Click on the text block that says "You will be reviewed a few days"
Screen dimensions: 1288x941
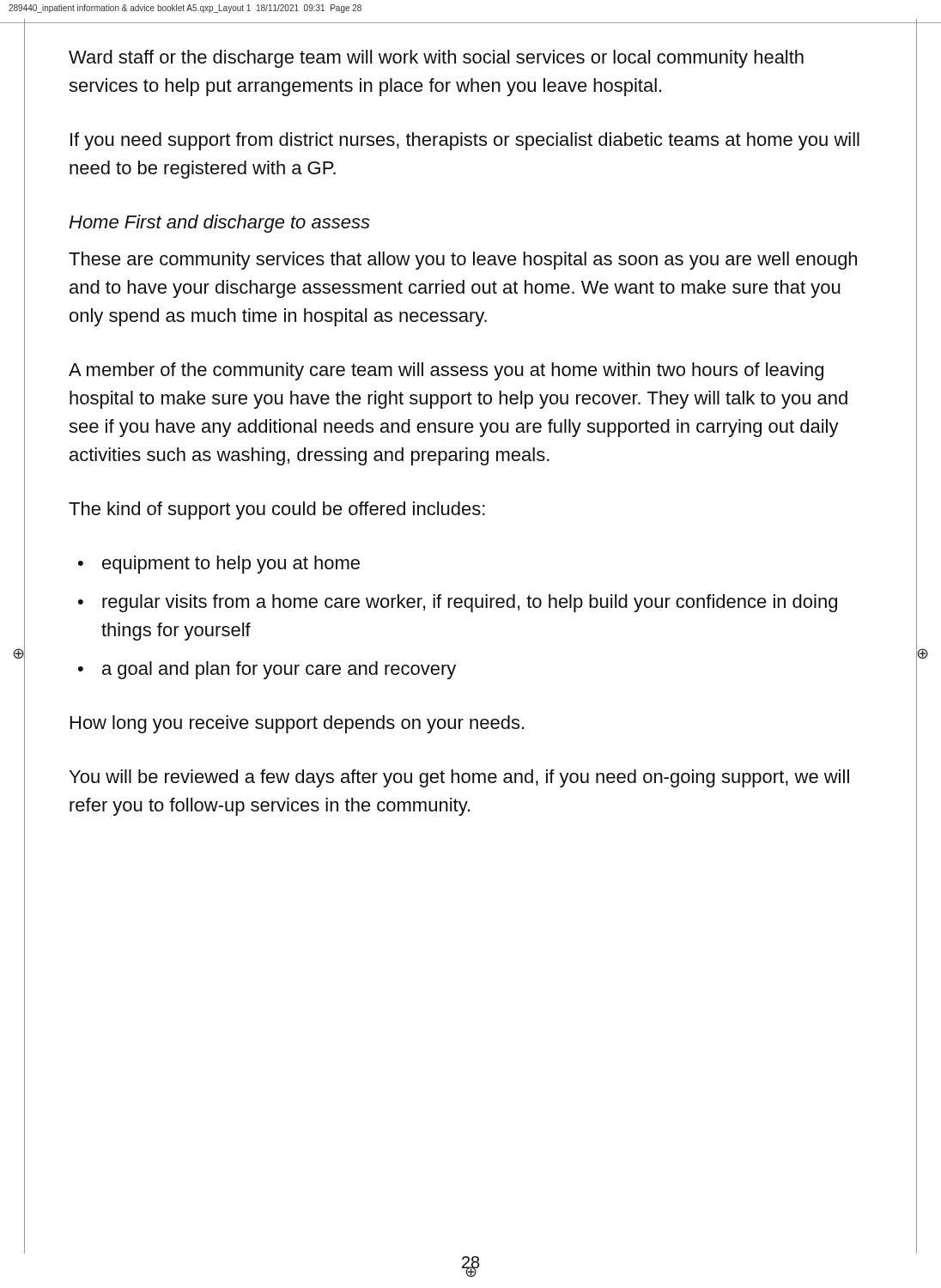point(459,791)
